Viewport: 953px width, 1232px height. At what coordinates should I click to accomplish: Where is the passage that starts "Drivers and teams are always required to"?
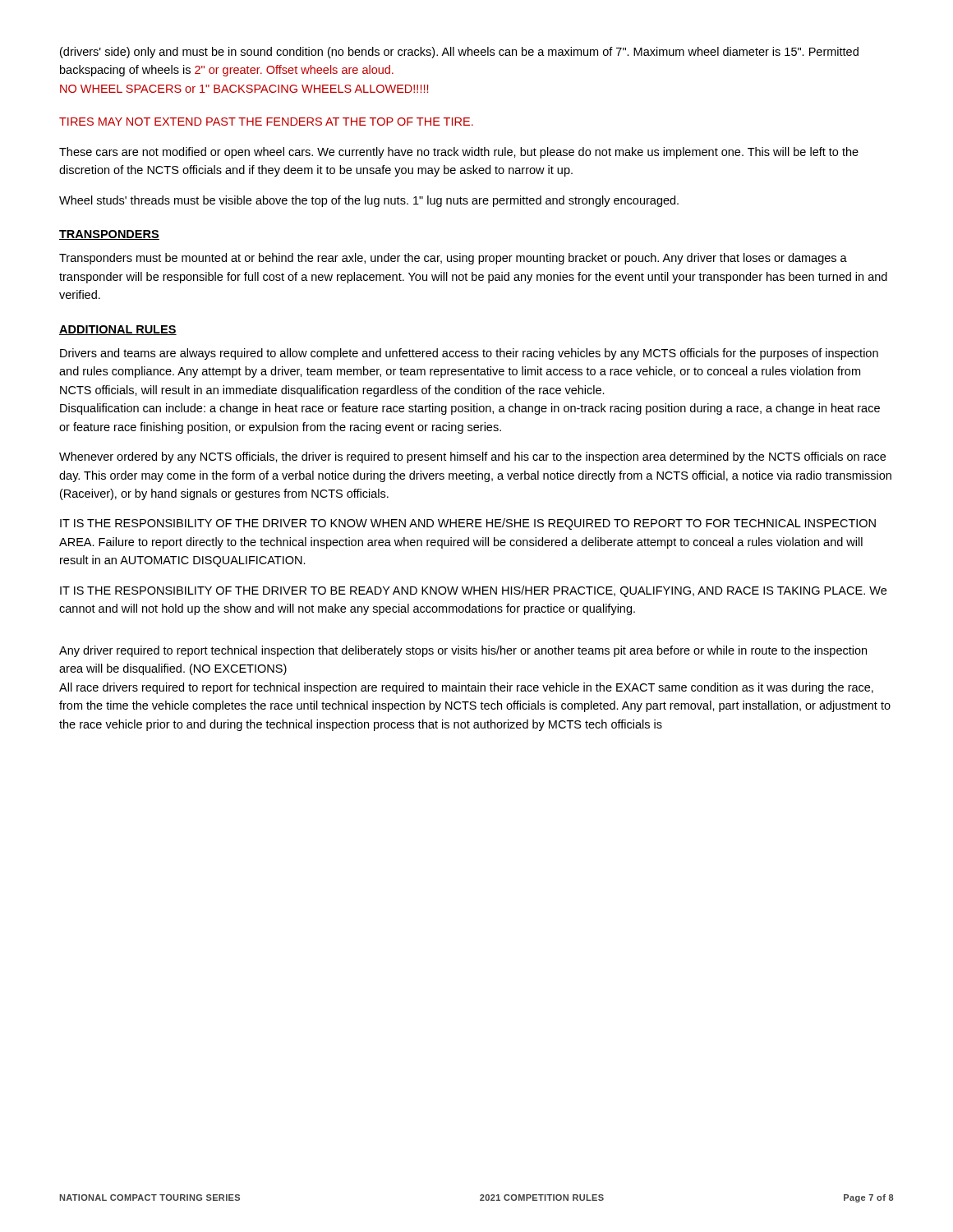470,390
